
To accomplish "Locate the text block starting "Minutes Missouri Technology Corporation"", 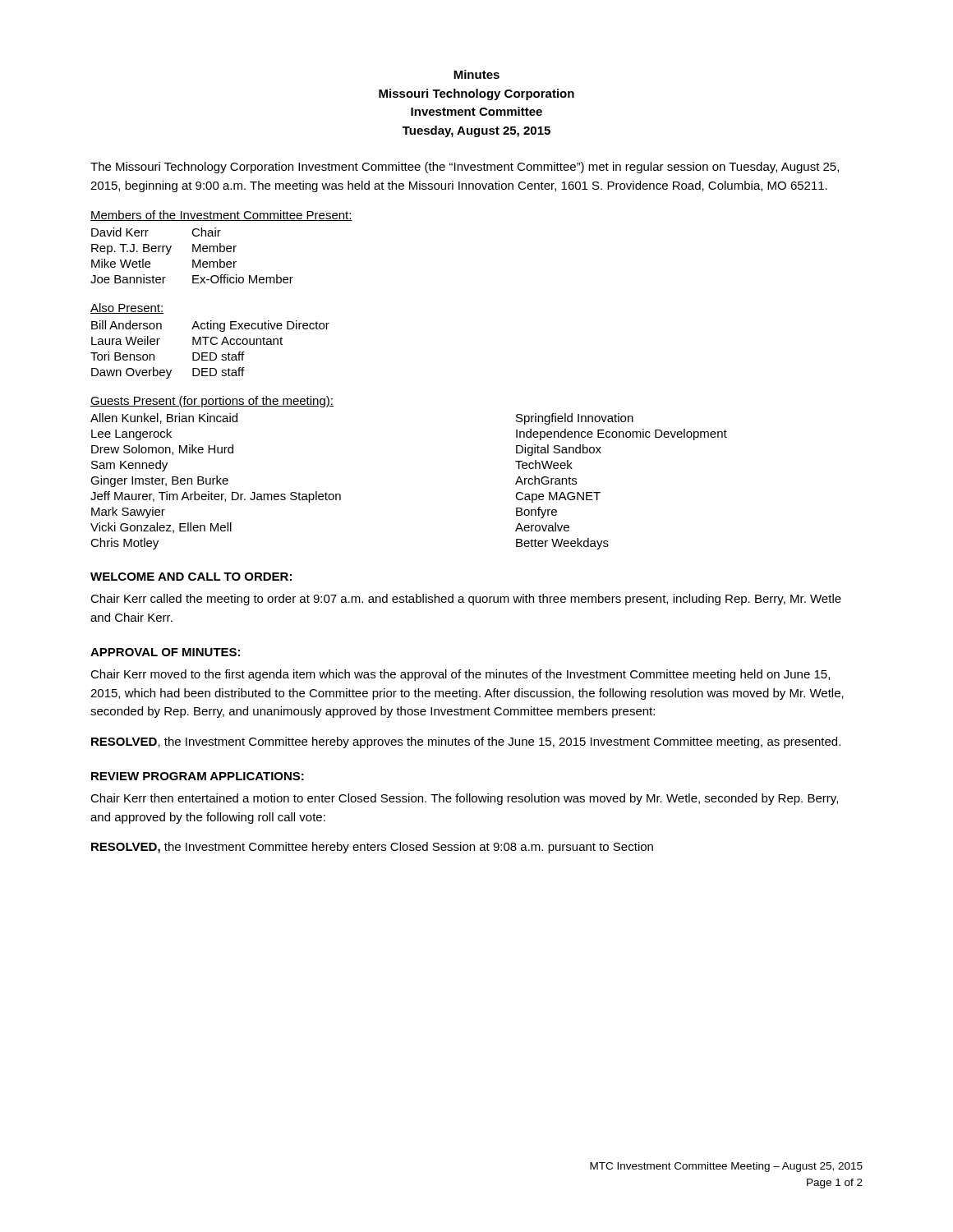I will [476, 103].
